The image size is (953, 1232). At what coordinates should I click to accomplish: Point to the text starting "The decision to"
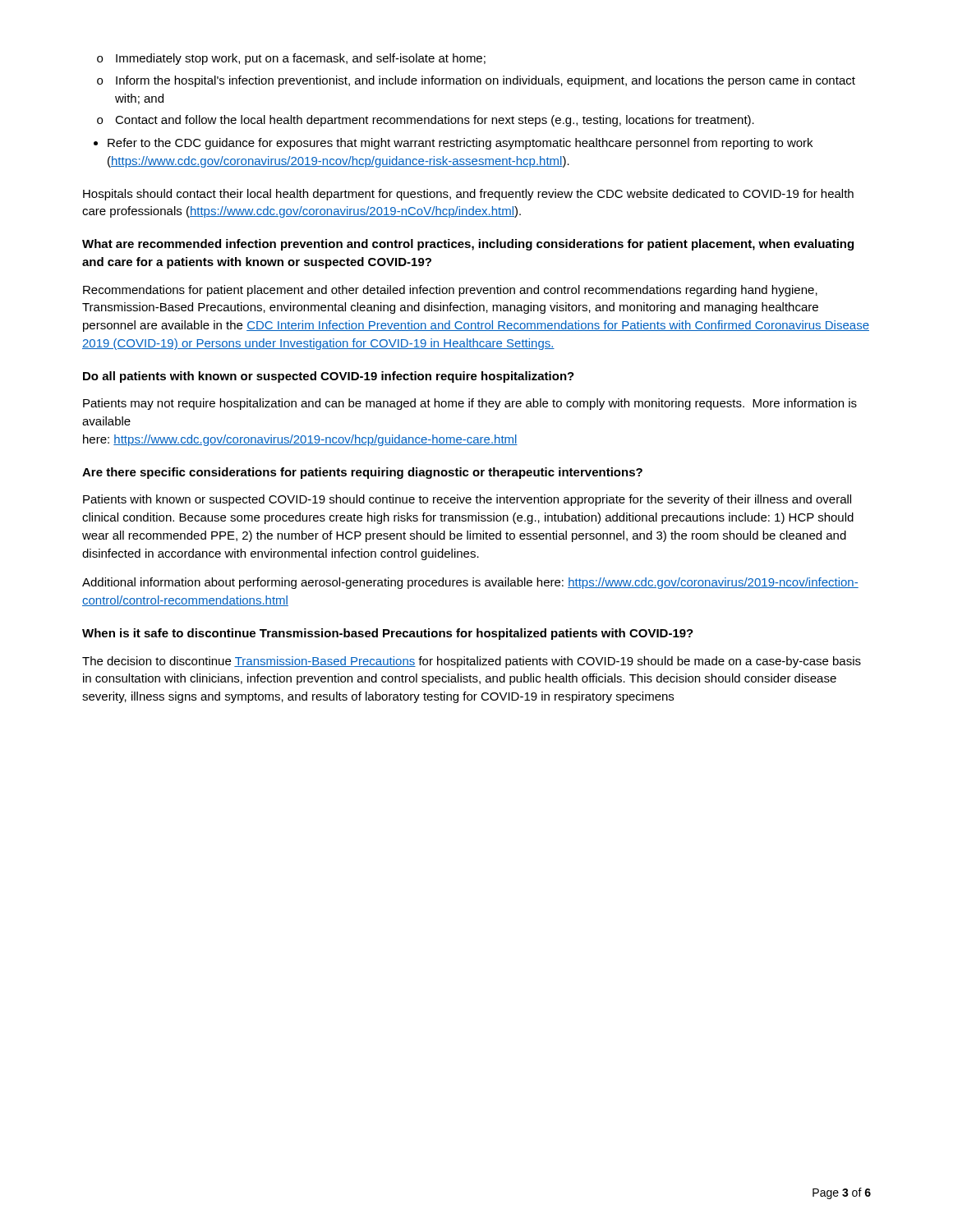pyautogui.click(x=476, y=679)
